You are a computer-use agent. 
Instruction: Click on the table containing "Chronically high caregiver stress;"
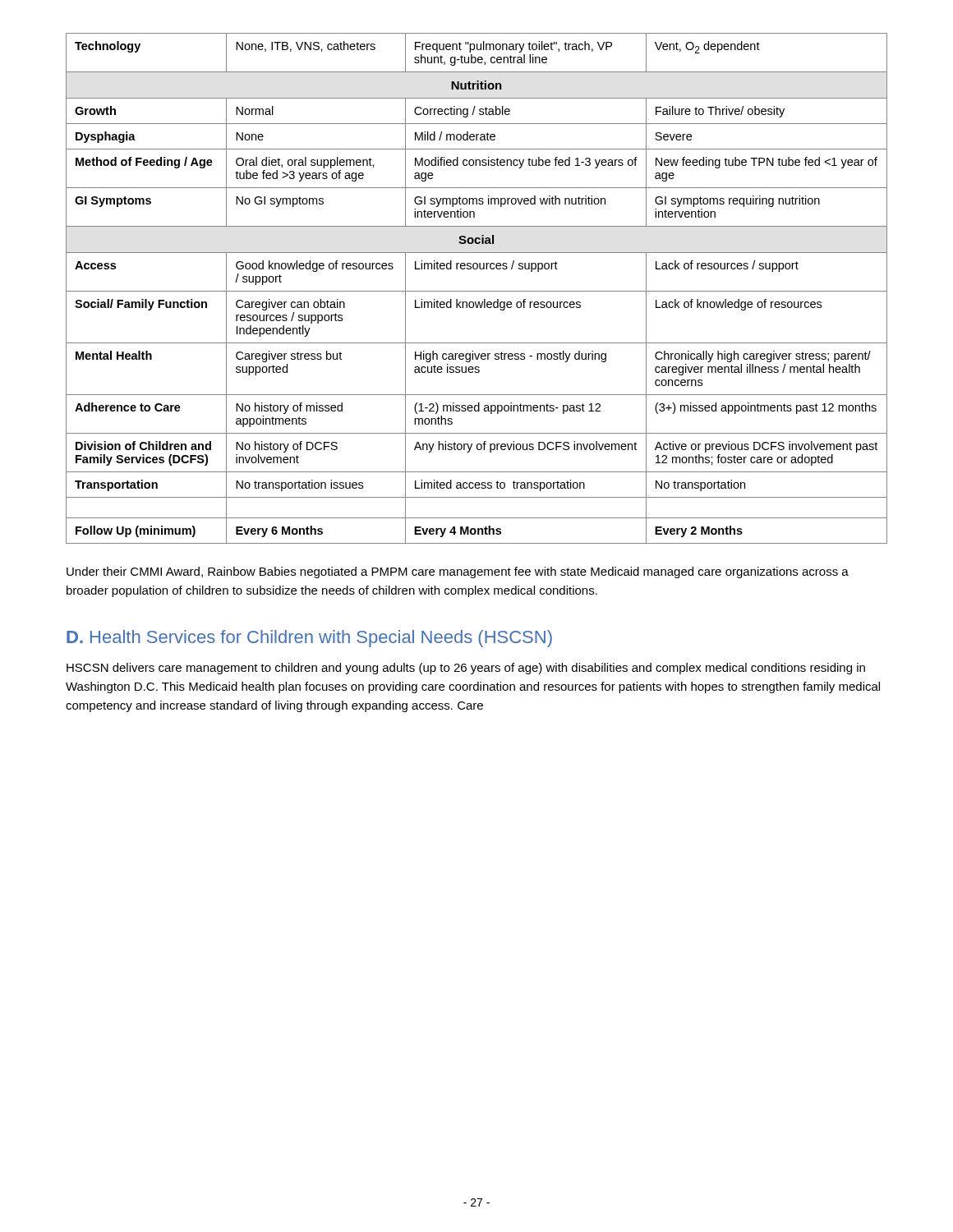click(x=476, y=288)
